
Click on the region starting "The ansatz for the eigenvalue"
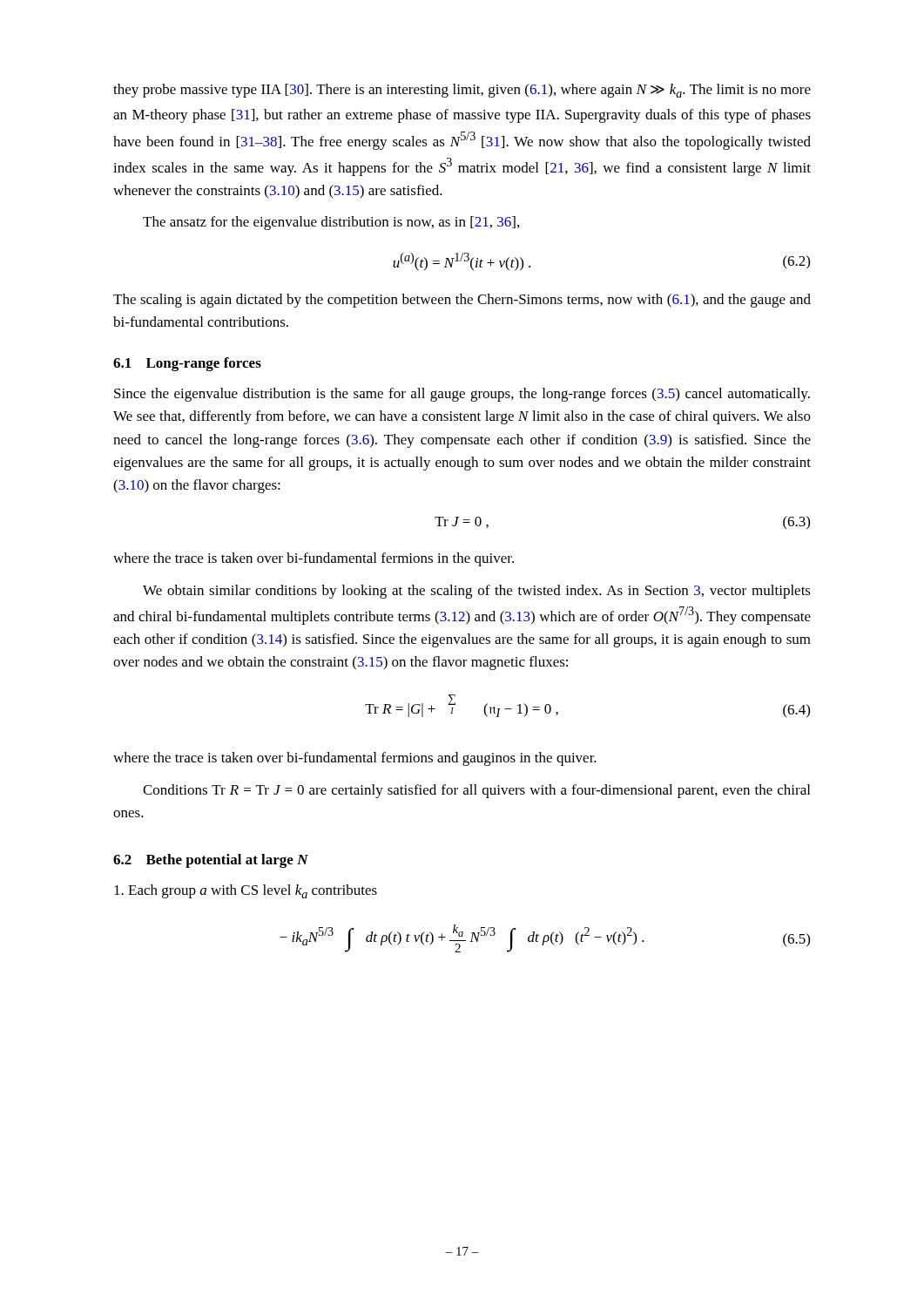click(462, 223)
